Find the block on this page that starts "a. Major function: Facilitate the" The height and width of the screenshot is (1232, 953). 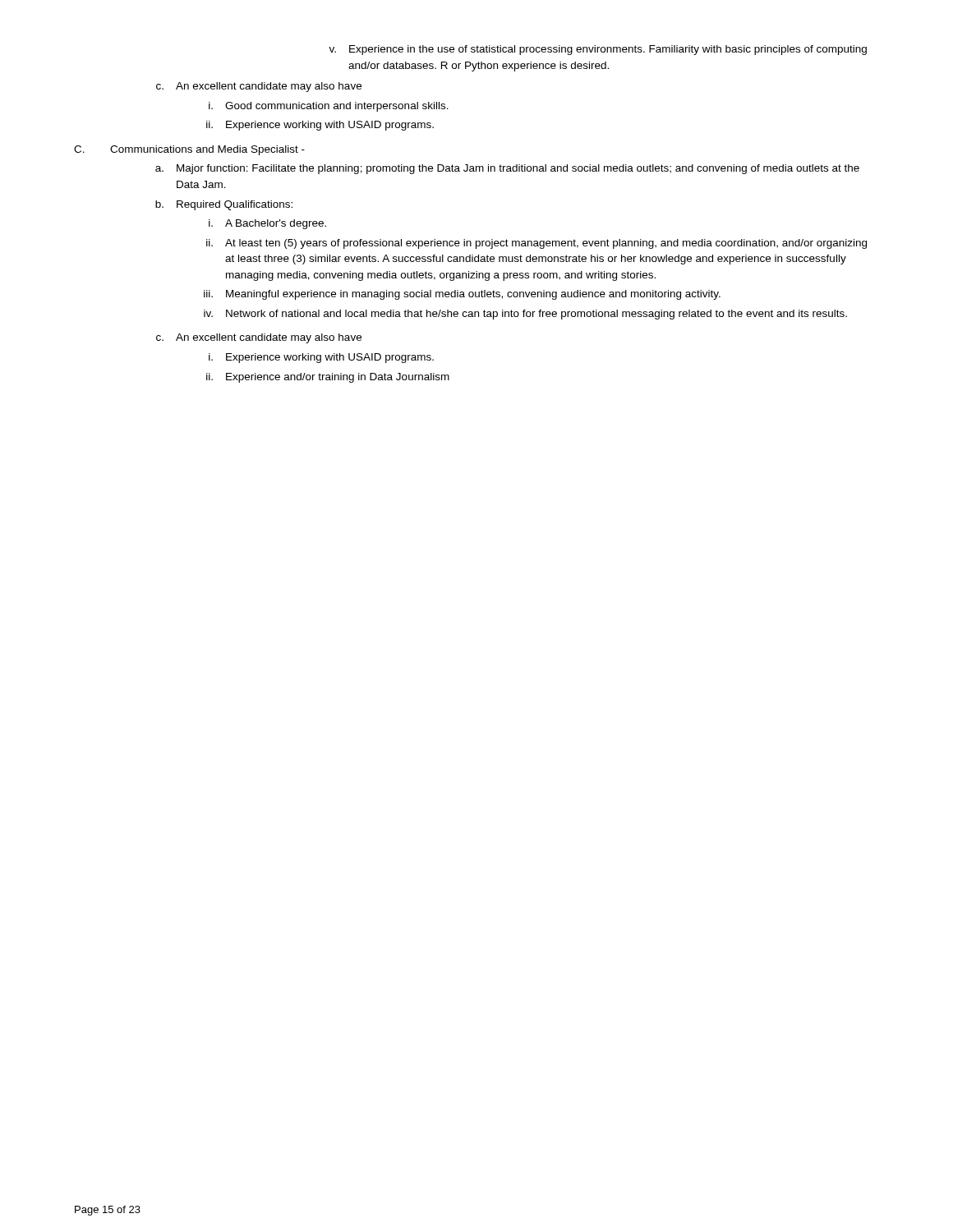[501, 176]
